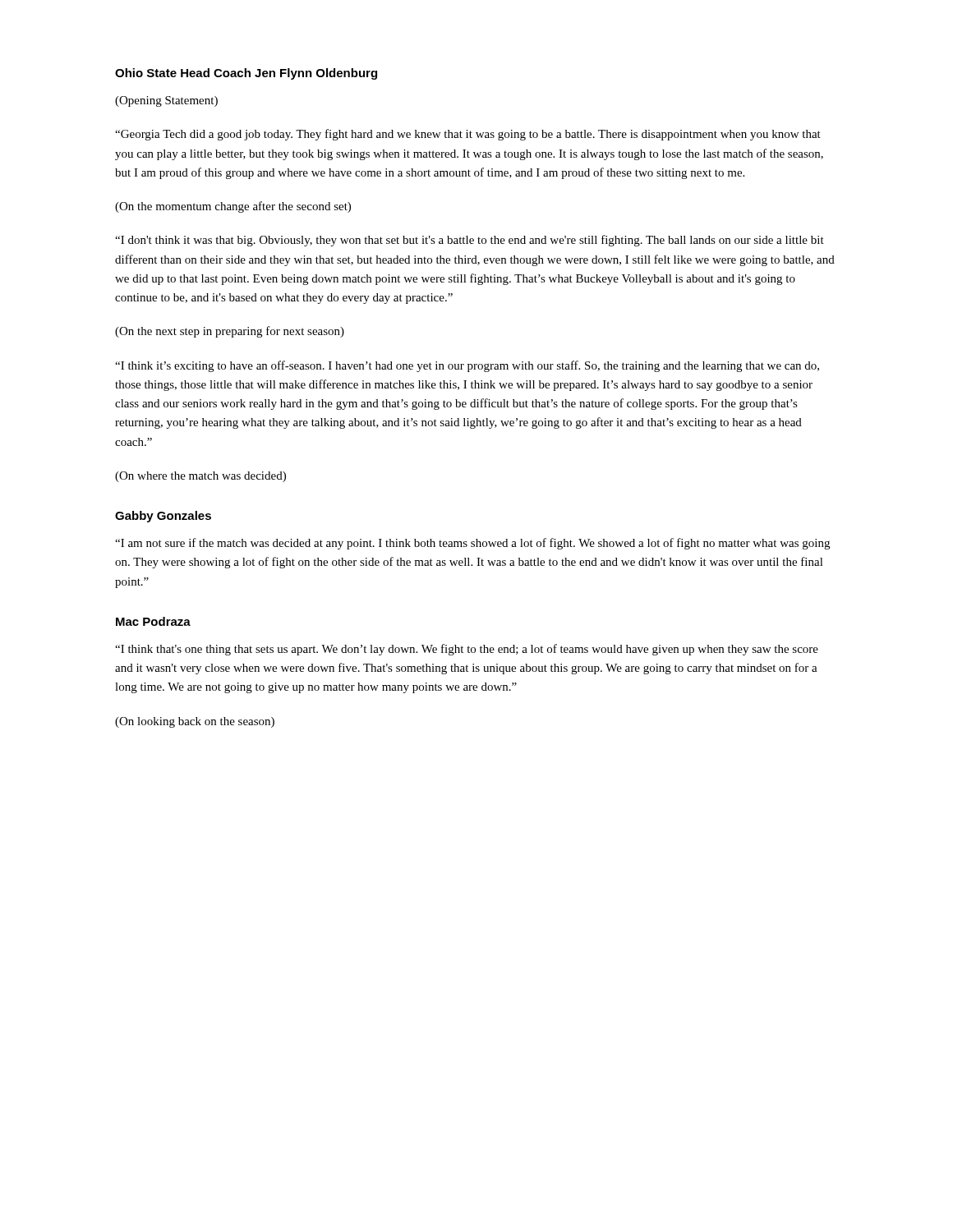
Task: Point to the element starting "(On the next step in preparing for next"
Action: (x=230, y=331)
